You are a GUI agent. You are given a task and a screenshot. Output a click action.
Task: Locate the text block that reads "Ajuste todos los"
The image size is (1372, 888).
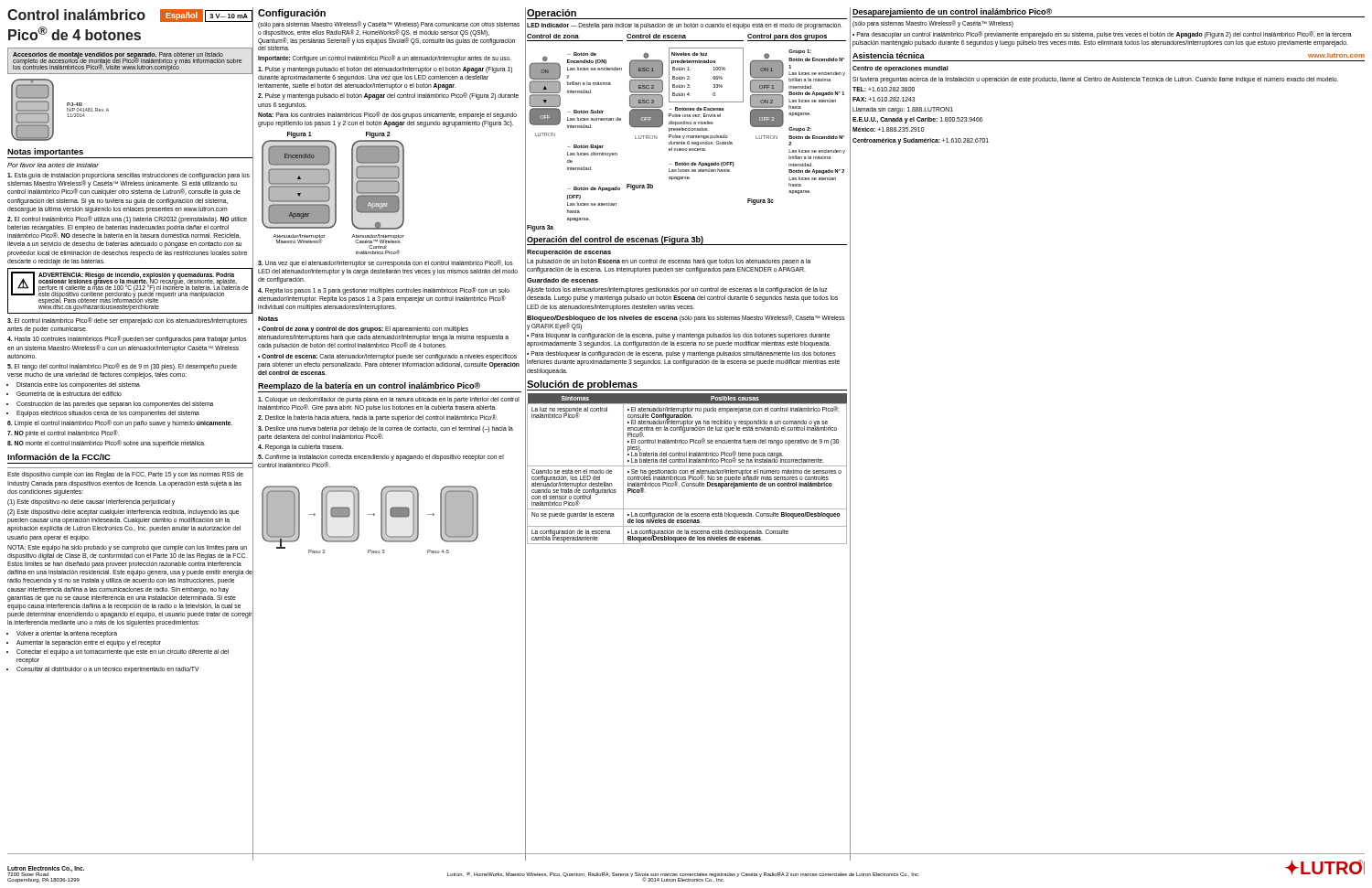(687, 298)
